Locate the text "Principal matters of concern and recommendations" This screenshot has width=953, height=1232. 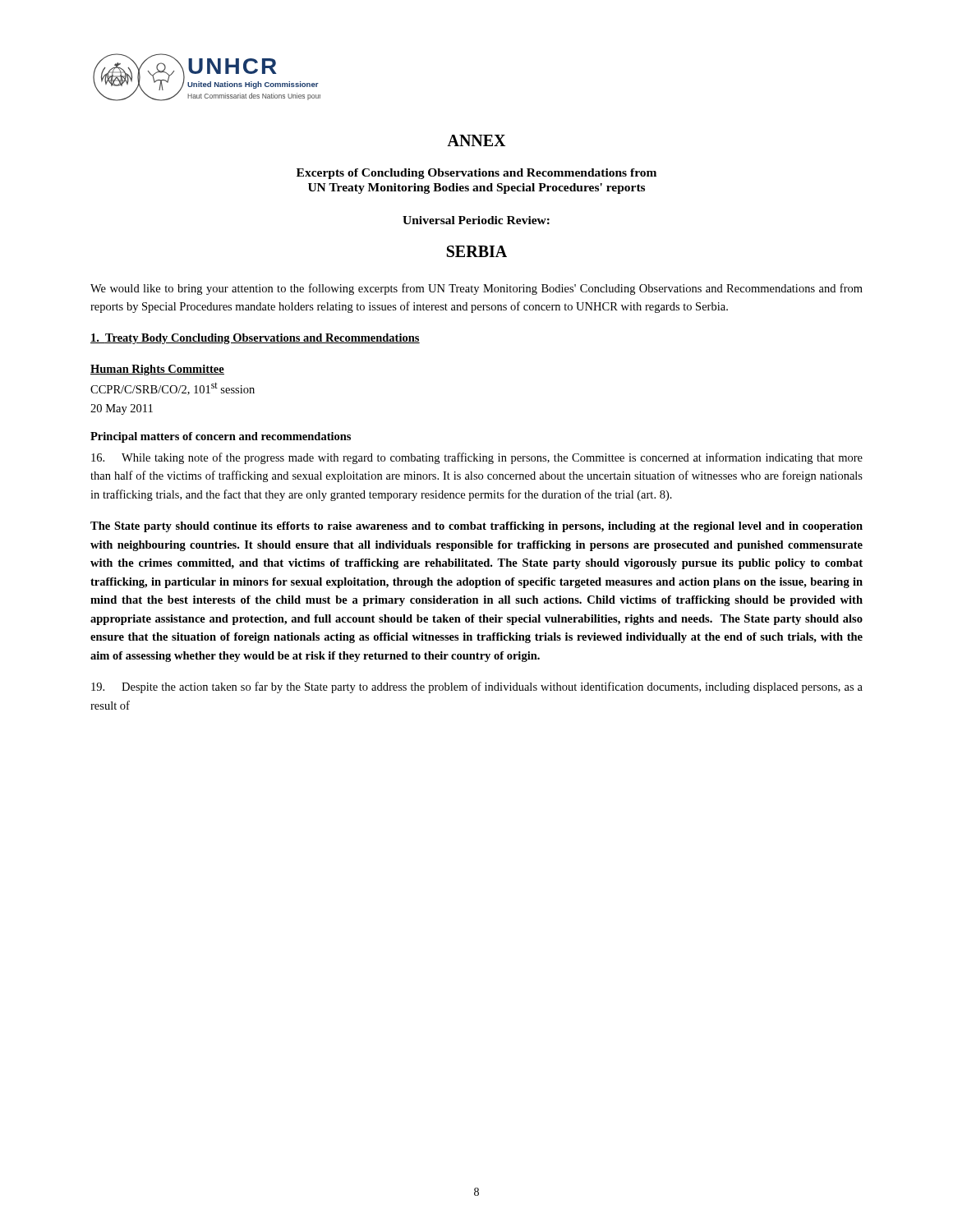click(x=221, y=436)
